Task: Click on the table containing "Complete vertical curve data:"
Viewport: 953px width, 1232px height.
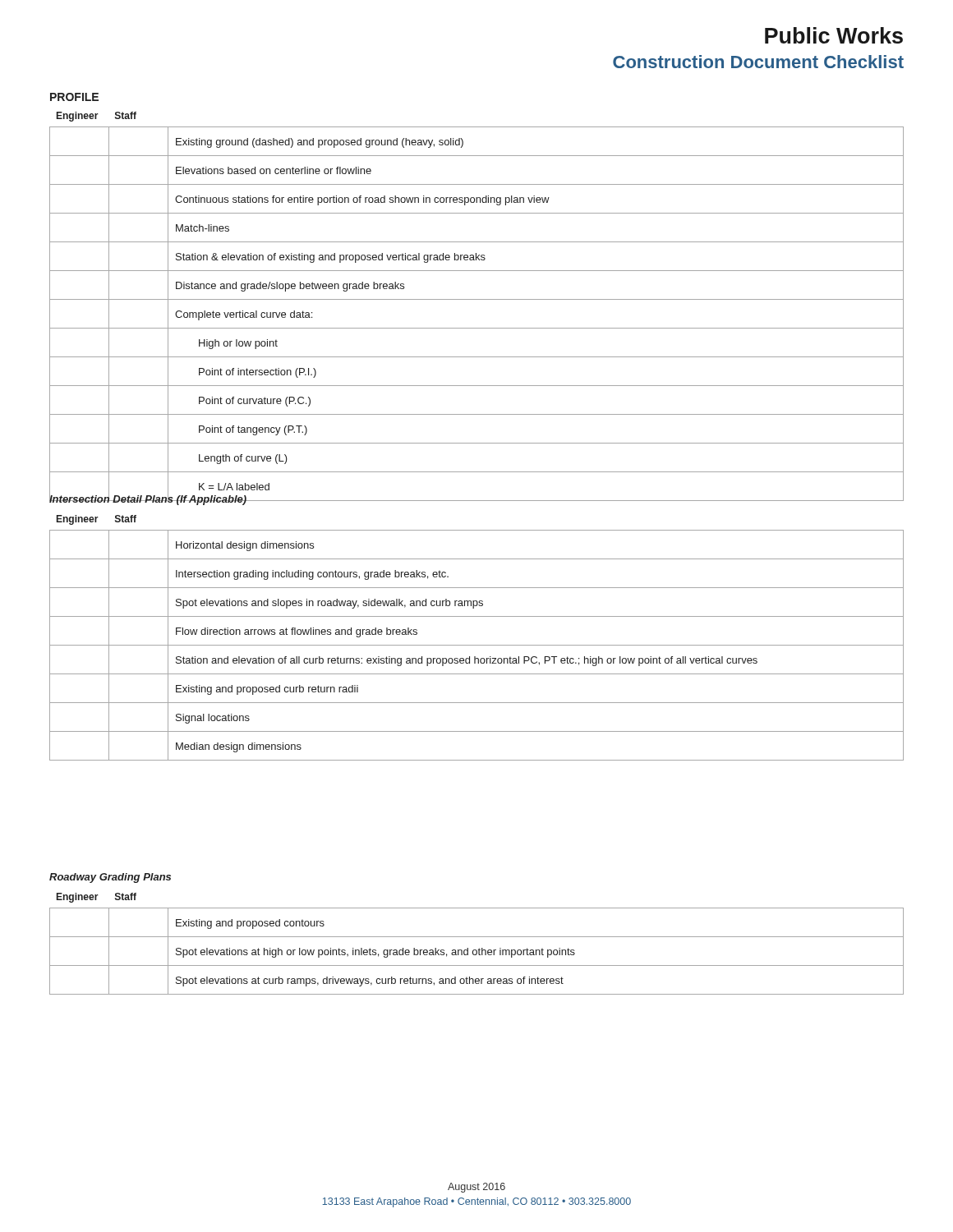Action: (476, 314)
